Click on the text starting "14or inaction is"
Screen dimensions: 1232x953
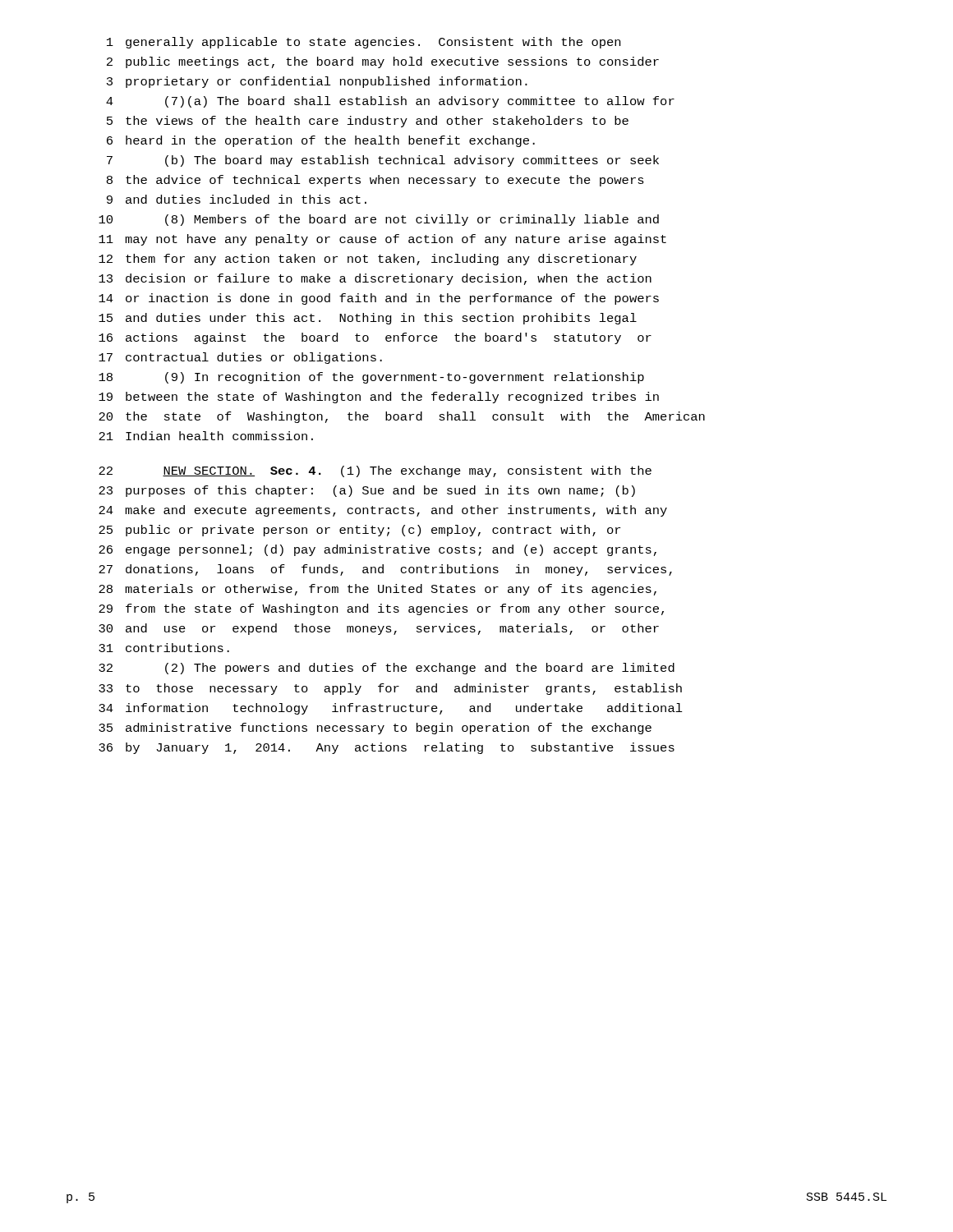tap(371, 299)
